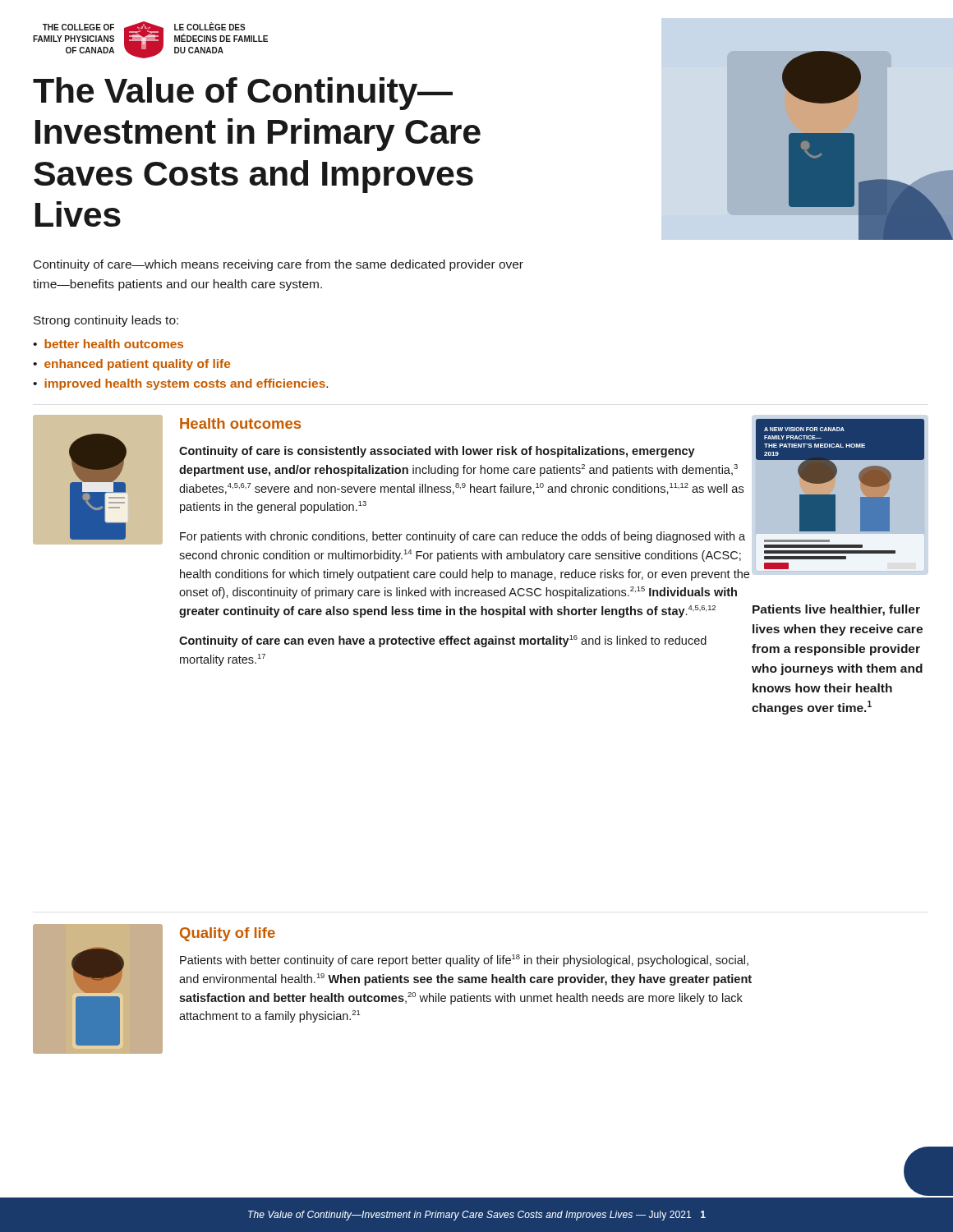This screenshot has width=953, height=1232.
Task: Select the text block containing "Patients with better continuity of care"
Action: 467,988
